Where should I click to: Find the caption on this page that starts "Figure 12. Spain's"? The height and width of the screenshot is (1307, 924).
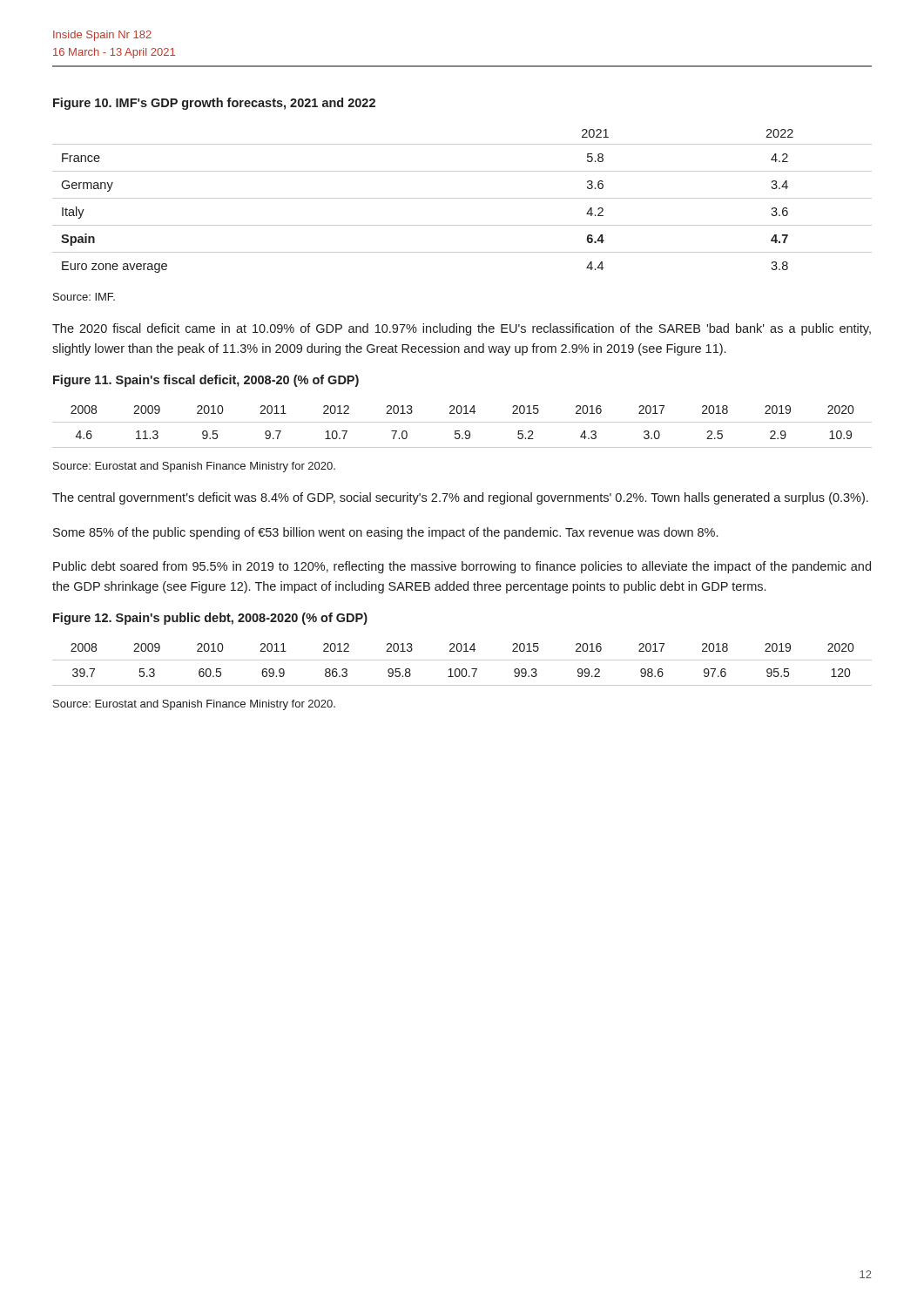coord(210,619)
